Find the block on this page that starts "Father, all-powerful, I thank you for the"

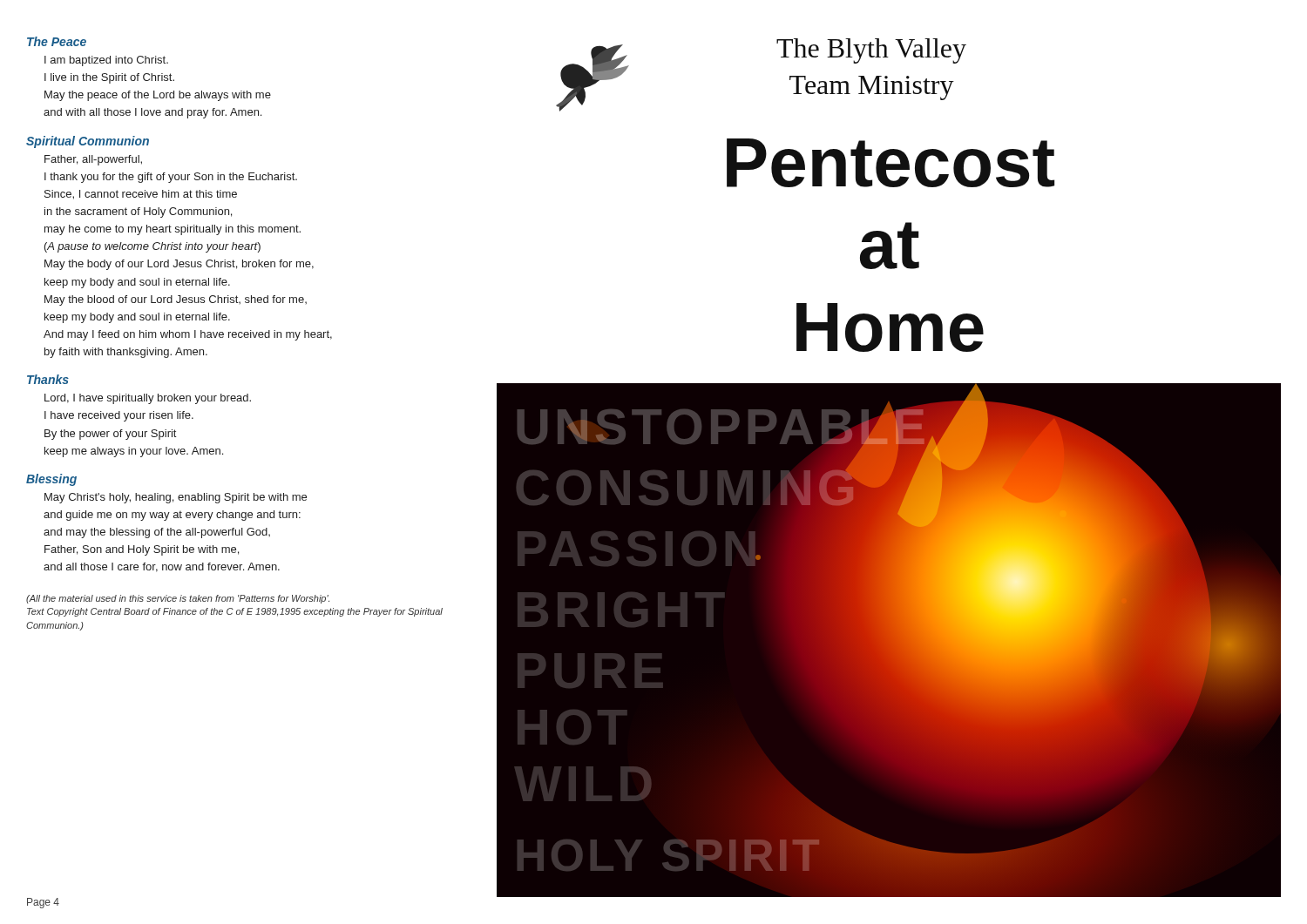pos(188,255)
